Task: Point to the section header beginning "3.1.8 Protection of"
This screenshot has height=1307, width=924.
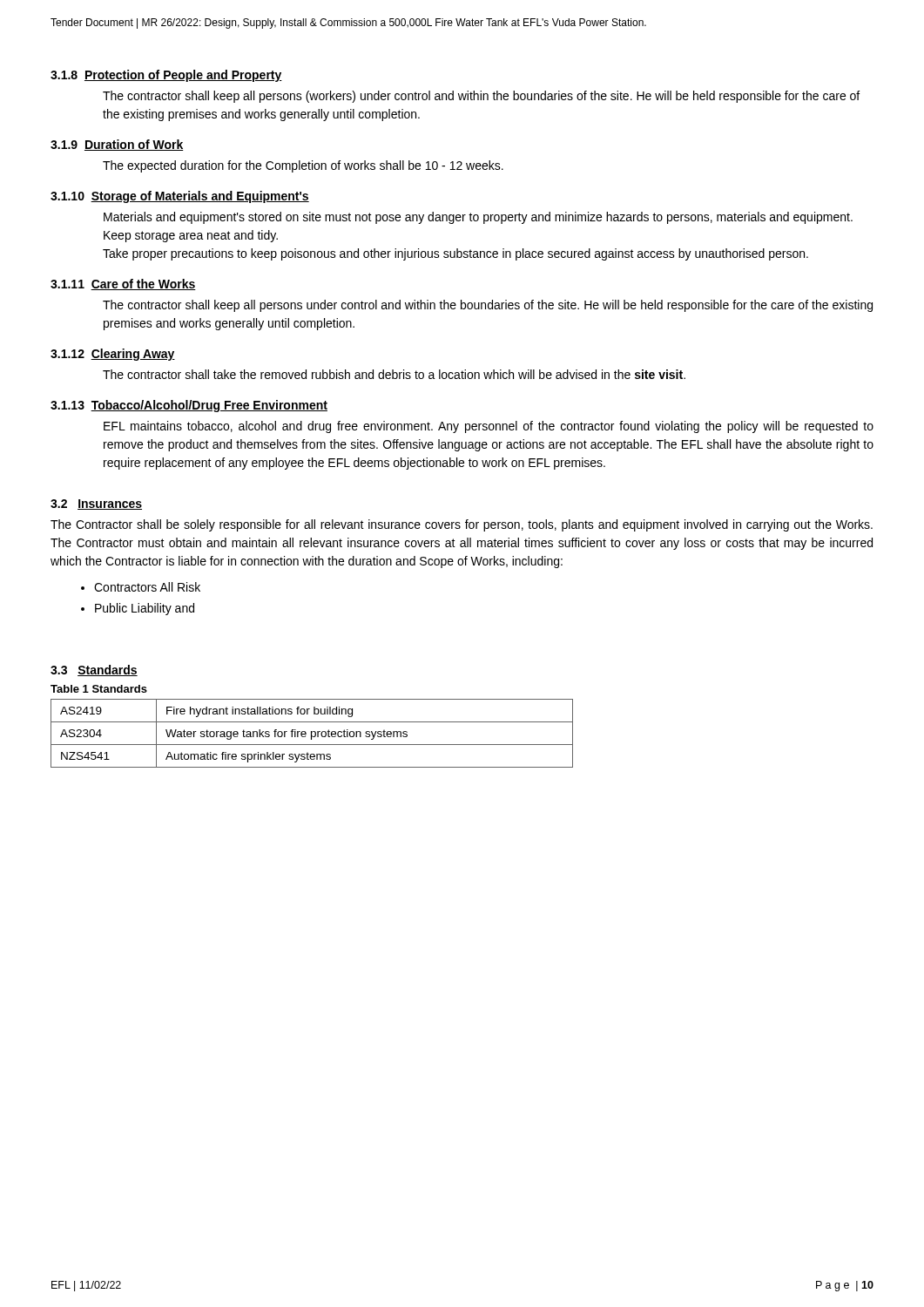Action: click(x=166, y=75)
